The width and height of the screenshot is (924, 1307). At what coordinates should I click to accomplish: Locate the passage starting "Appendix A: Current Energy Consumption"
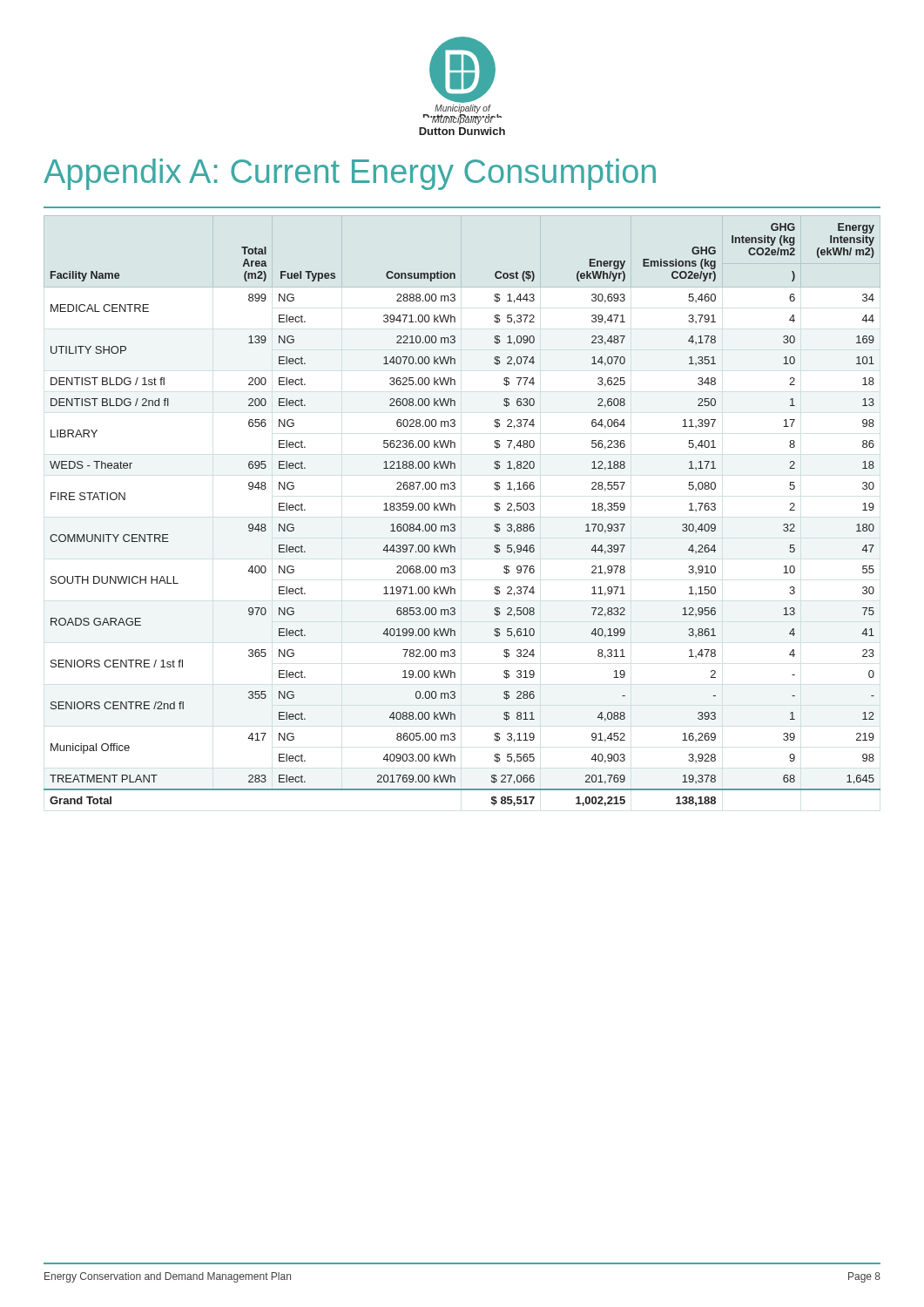pyautogui.click(x=462, y=172)
